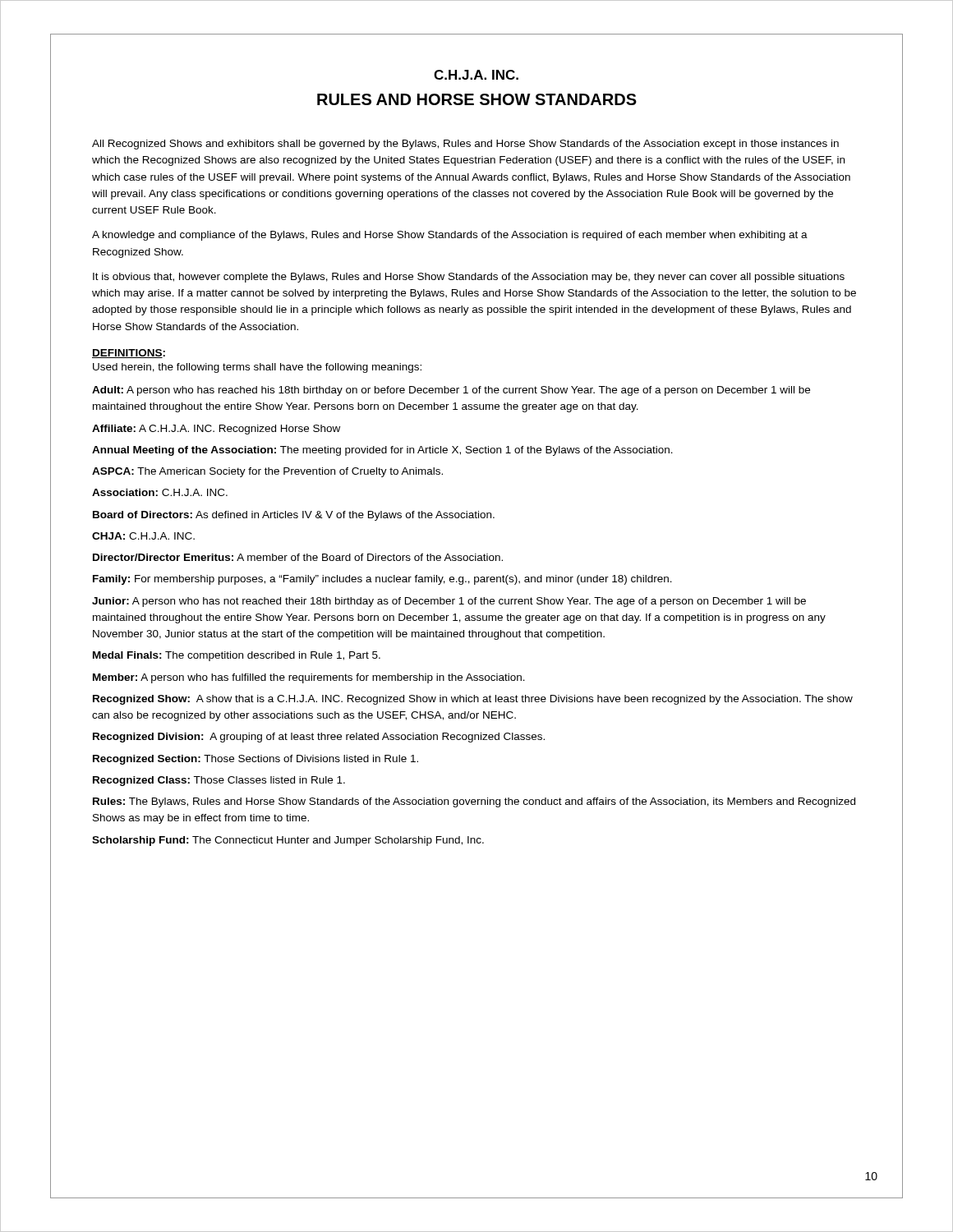The height and width of the screenshot is (1232, 953).
Task: Click on the element starting "Member: A person who"
Action: coord(309,677)
